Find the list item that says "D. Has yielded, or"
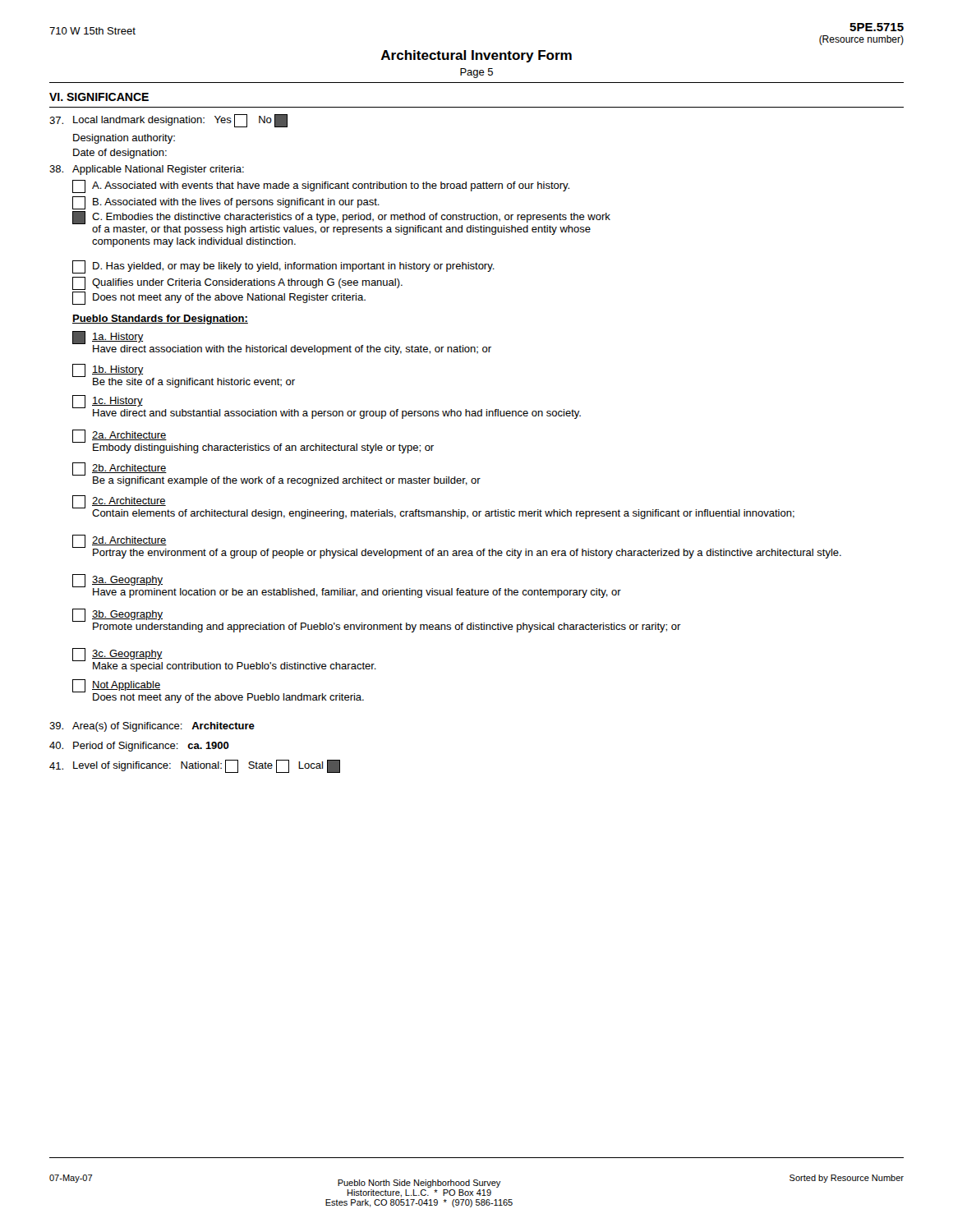 coord(284,267)
